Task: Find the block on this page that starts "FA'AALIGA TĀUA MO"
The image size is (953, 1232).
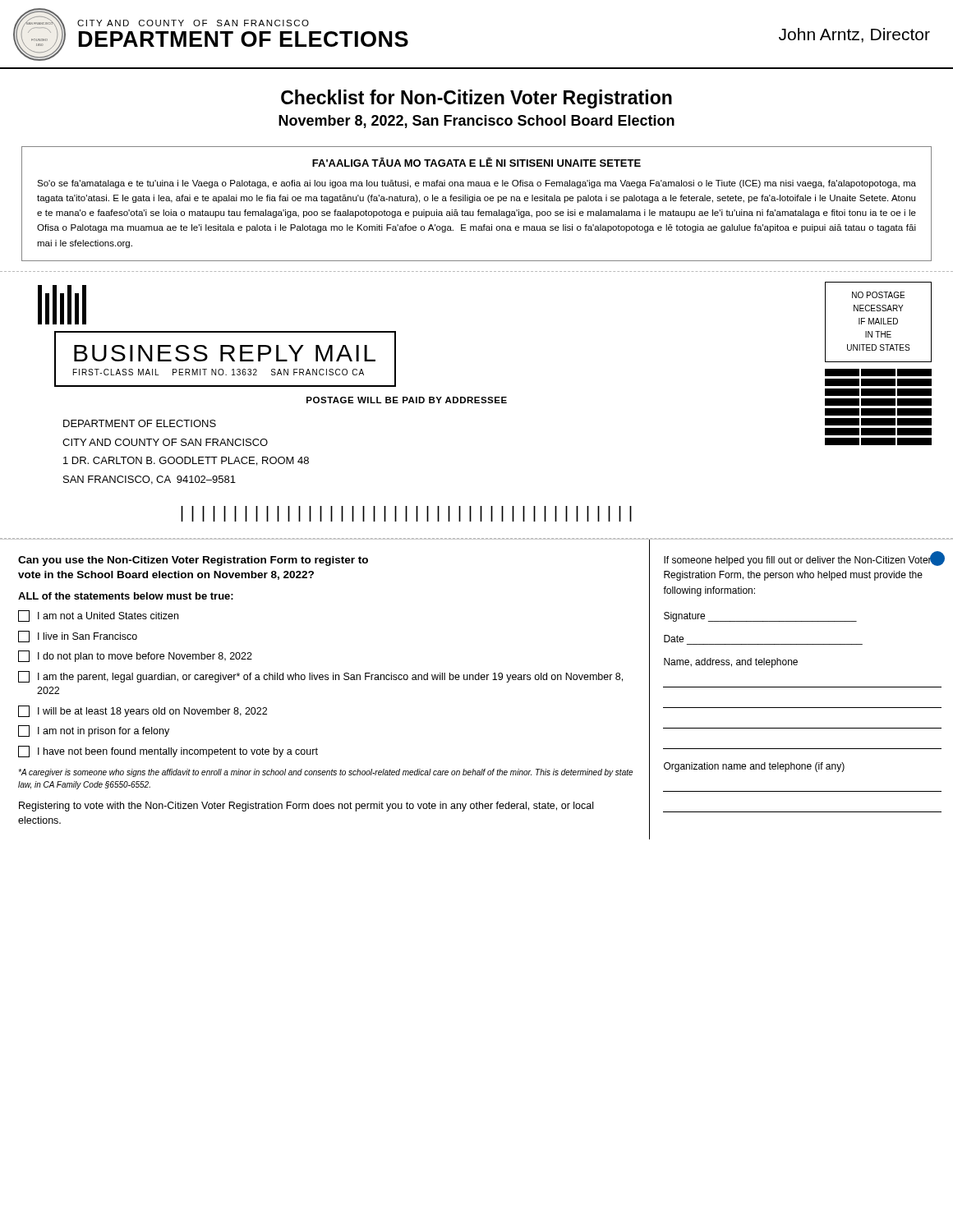Action: pyautogui.click(x=476, y=204)
